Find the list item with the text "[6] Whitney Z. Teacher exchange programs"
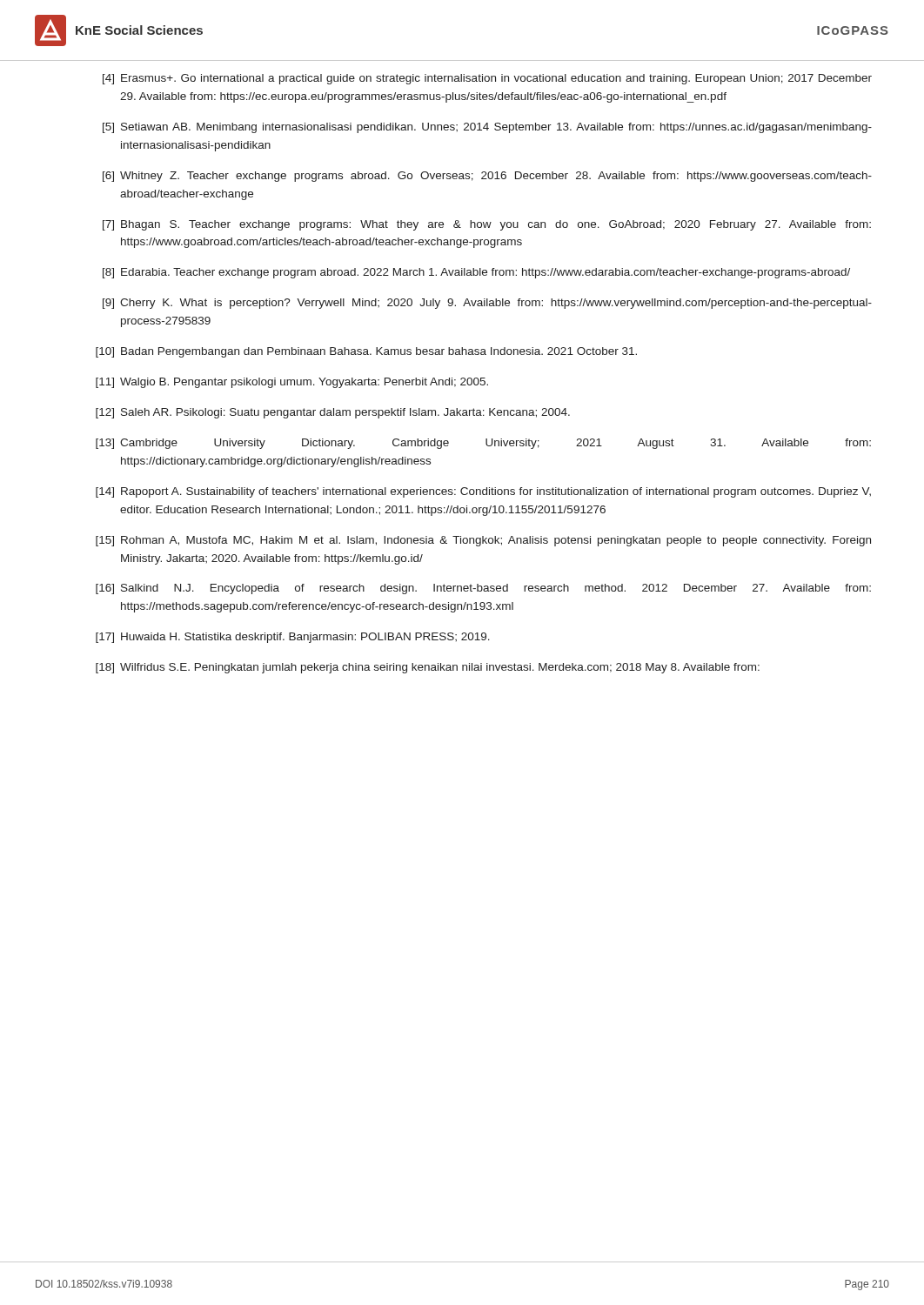Viewport: 924px width, 1305px height. 479,185
